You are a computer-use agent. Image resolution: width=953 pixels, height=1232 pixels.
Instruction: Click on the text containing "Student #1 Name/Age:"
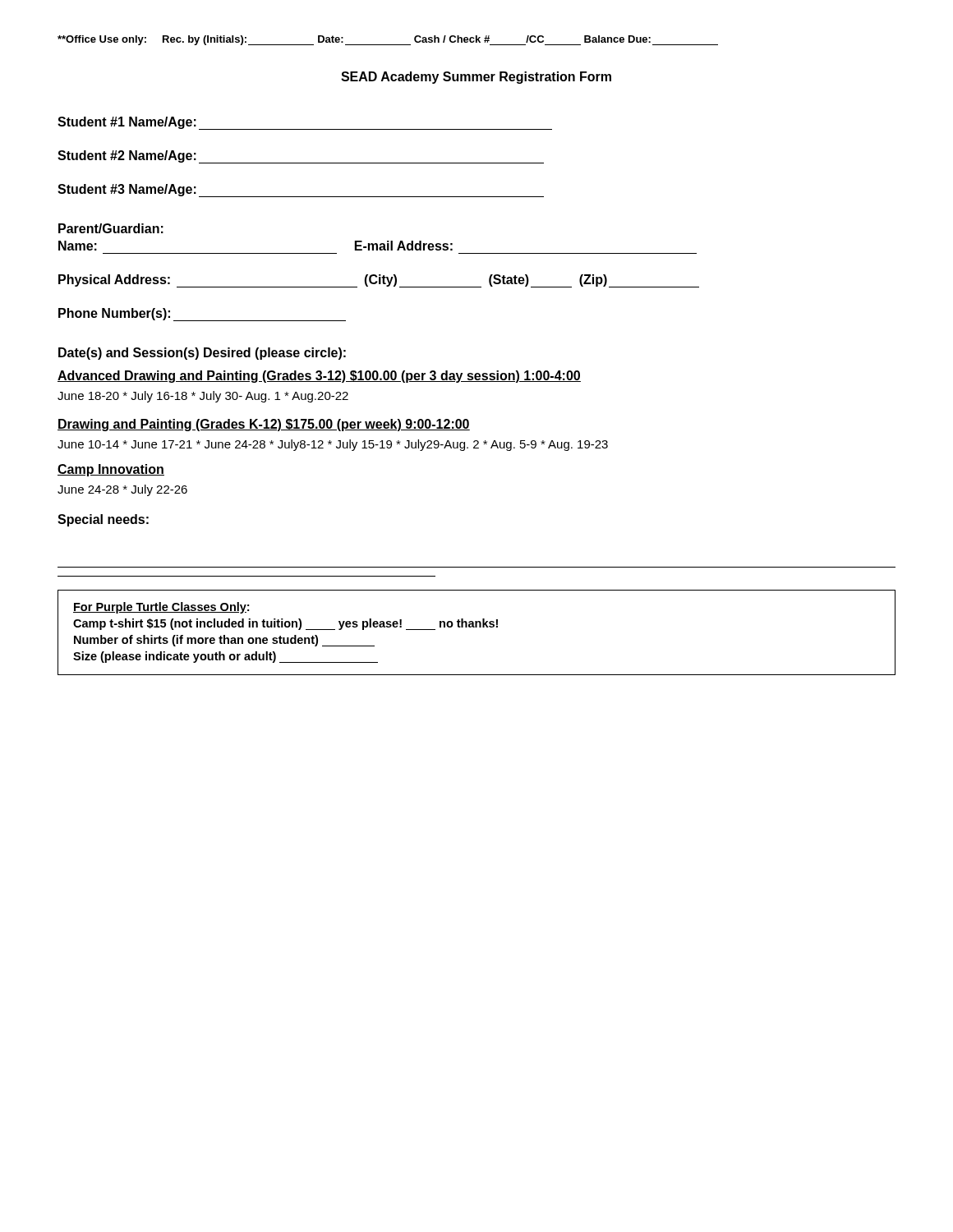305,122
